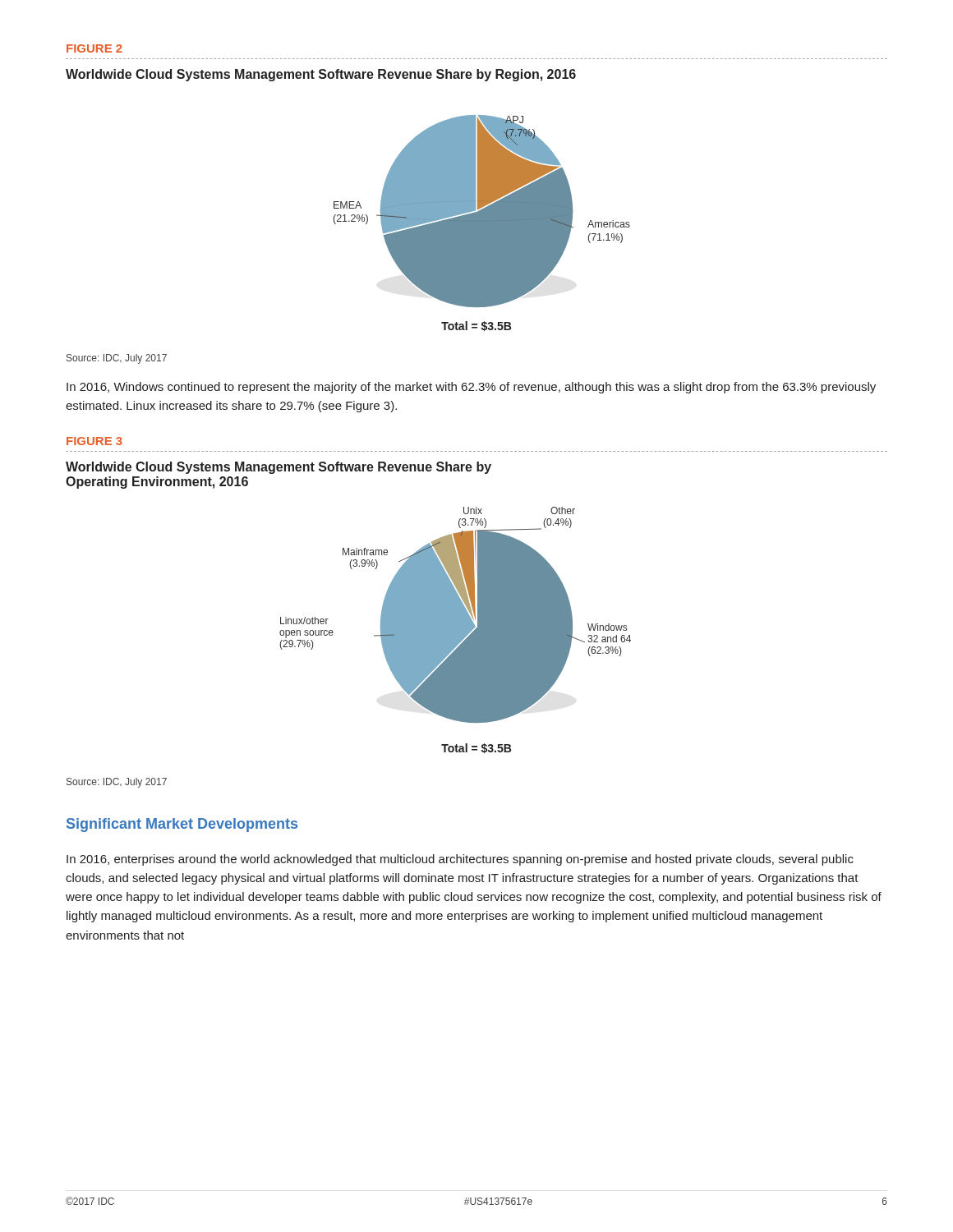Locate the block of text that opens with "In 2016, enterprises"
The height and width of the screenshot is (1232, 953).
(474, 896)
